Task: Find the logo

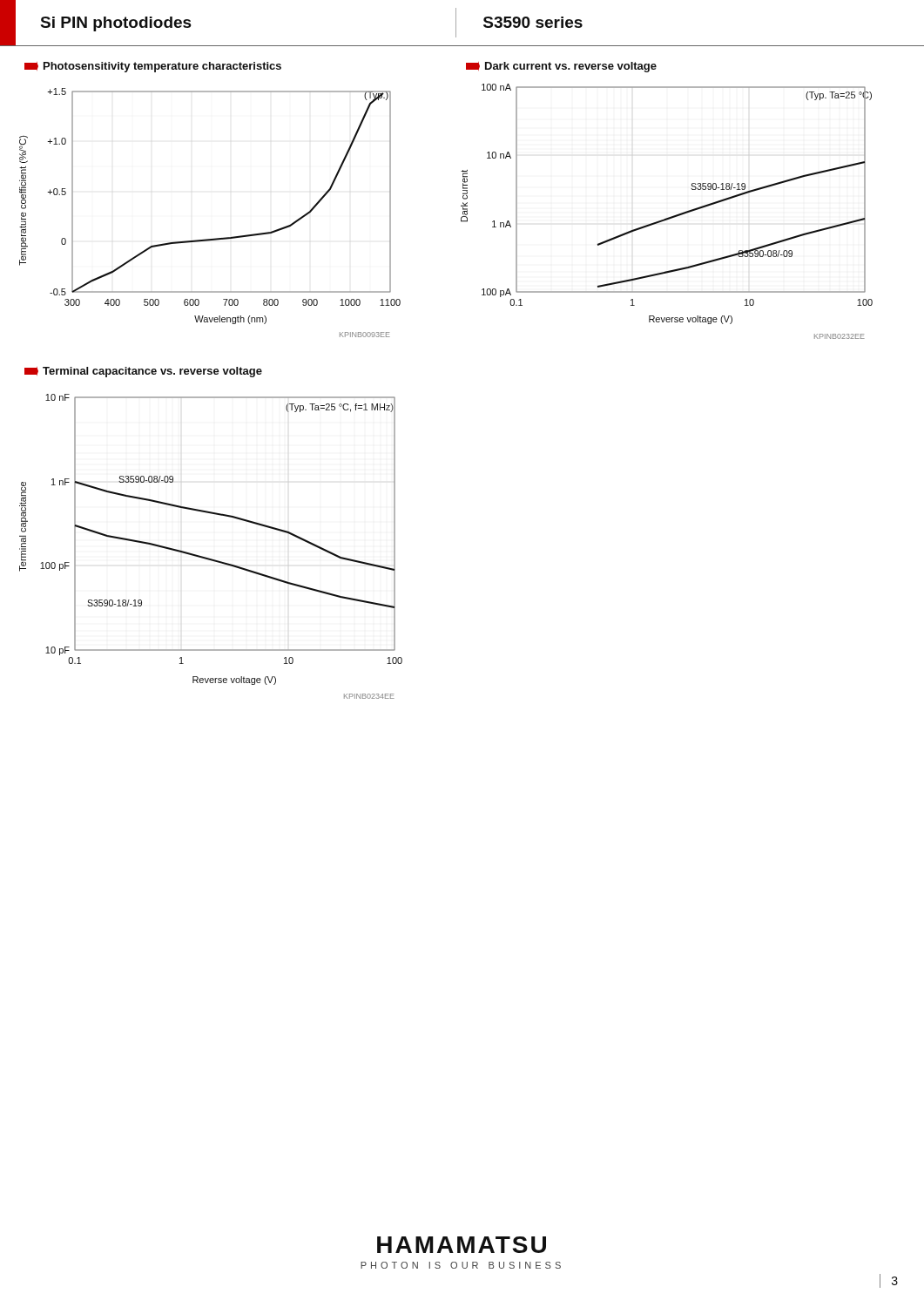Action: pos(462,1249)
